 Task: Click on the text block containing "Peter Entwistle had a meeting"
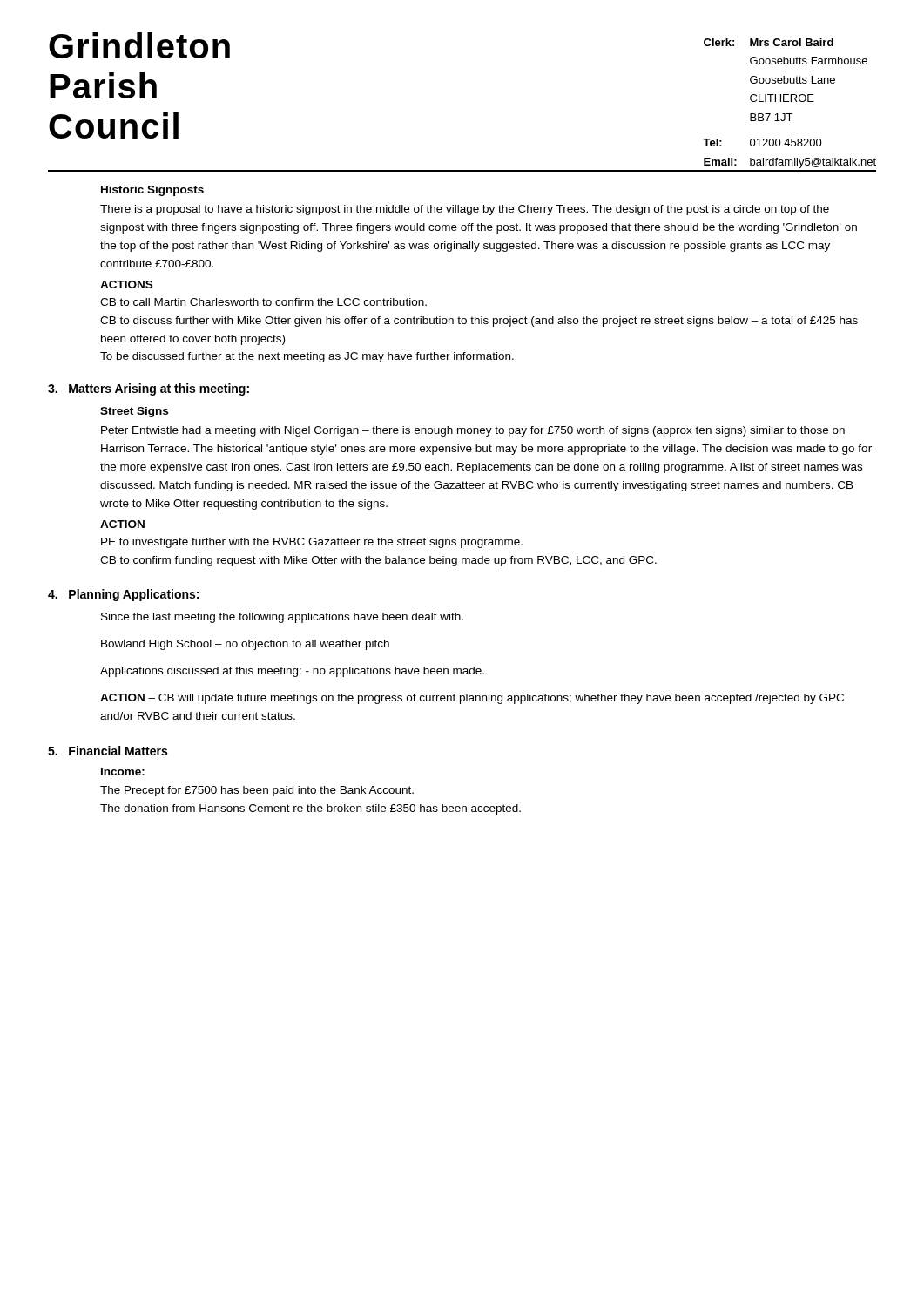click(486, 467)
